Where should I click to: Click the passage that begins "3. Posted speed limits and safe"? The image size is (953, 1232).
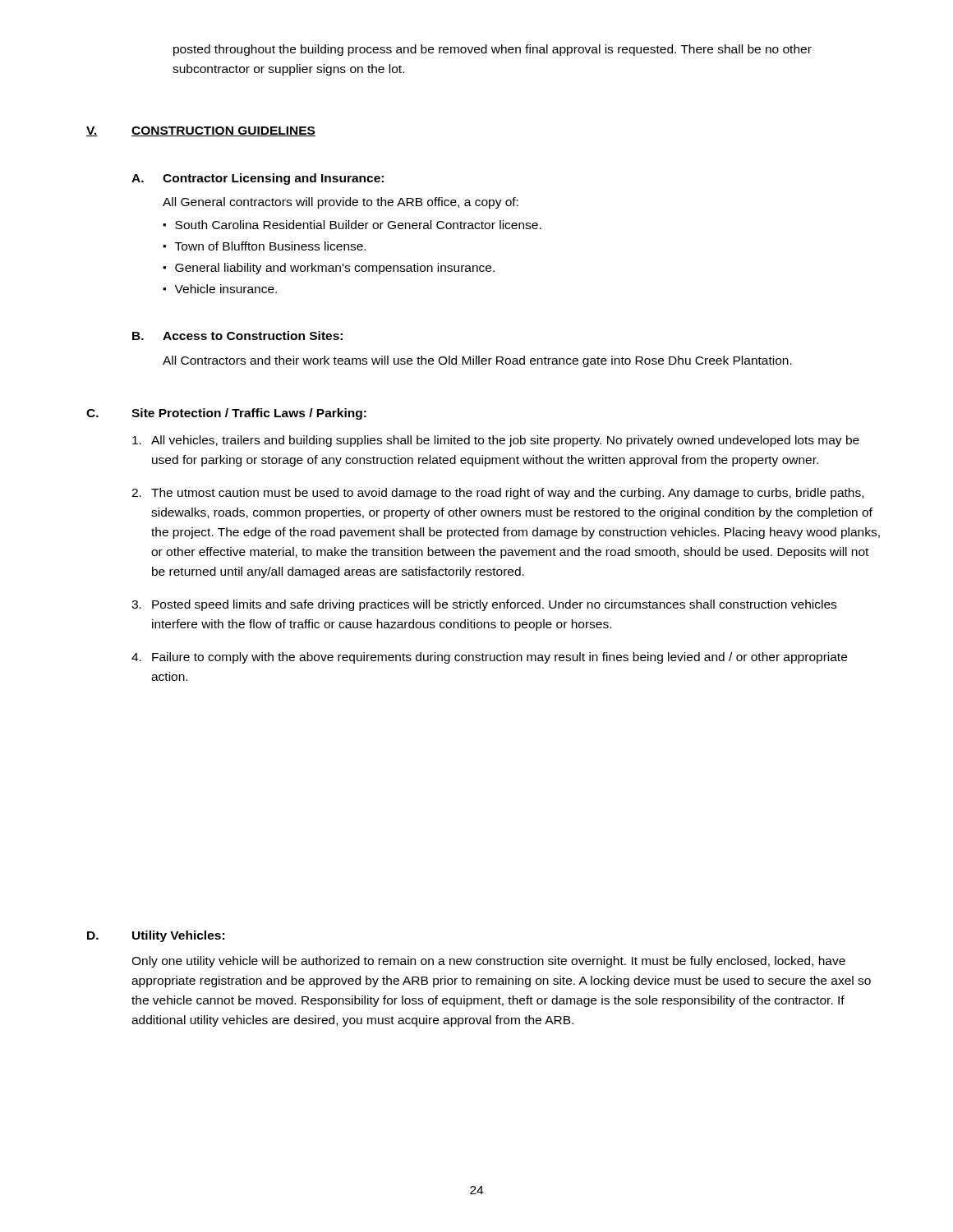[x=507, y=614]
